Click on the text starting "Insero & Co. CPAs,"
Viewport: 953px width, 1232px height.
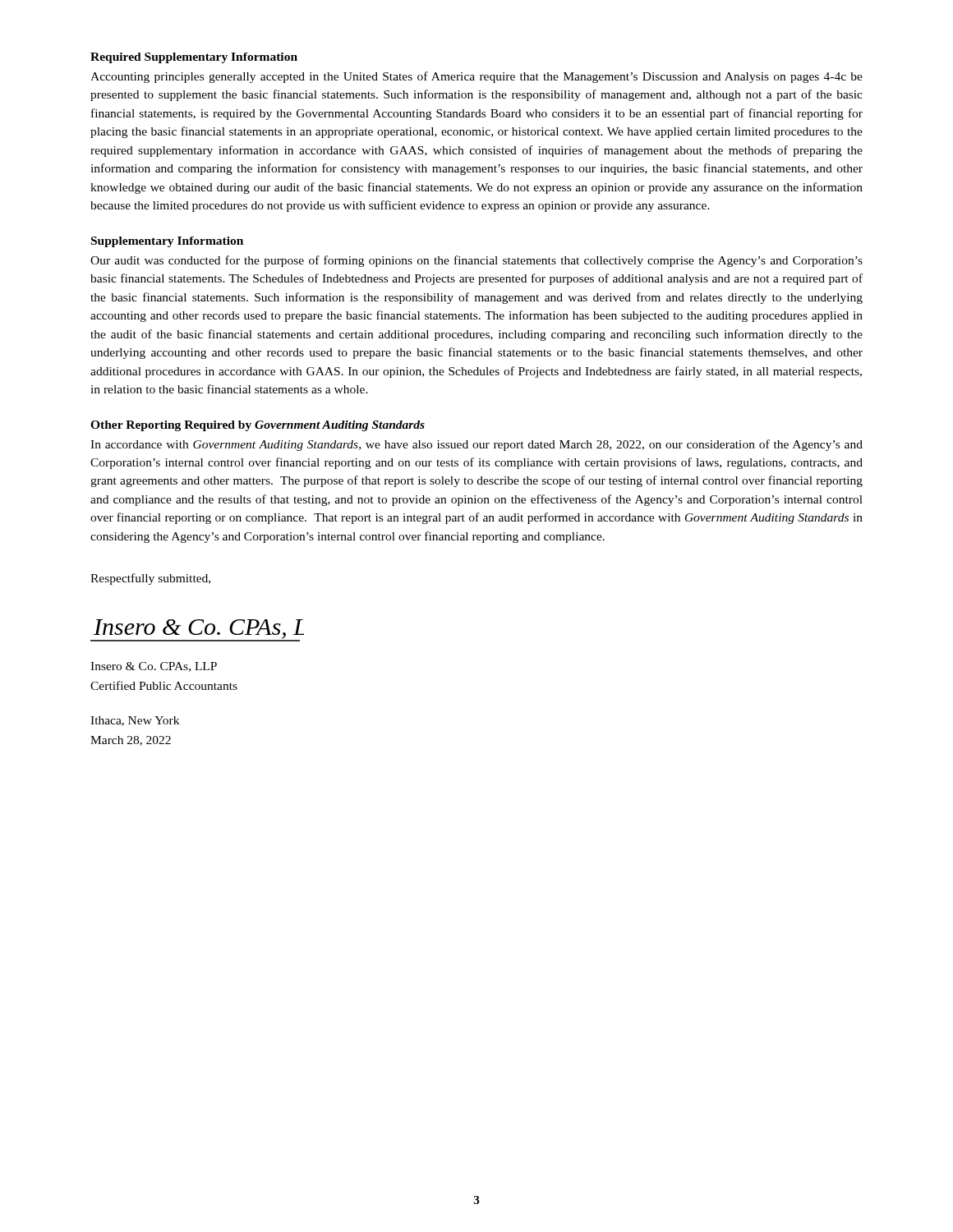164,676
